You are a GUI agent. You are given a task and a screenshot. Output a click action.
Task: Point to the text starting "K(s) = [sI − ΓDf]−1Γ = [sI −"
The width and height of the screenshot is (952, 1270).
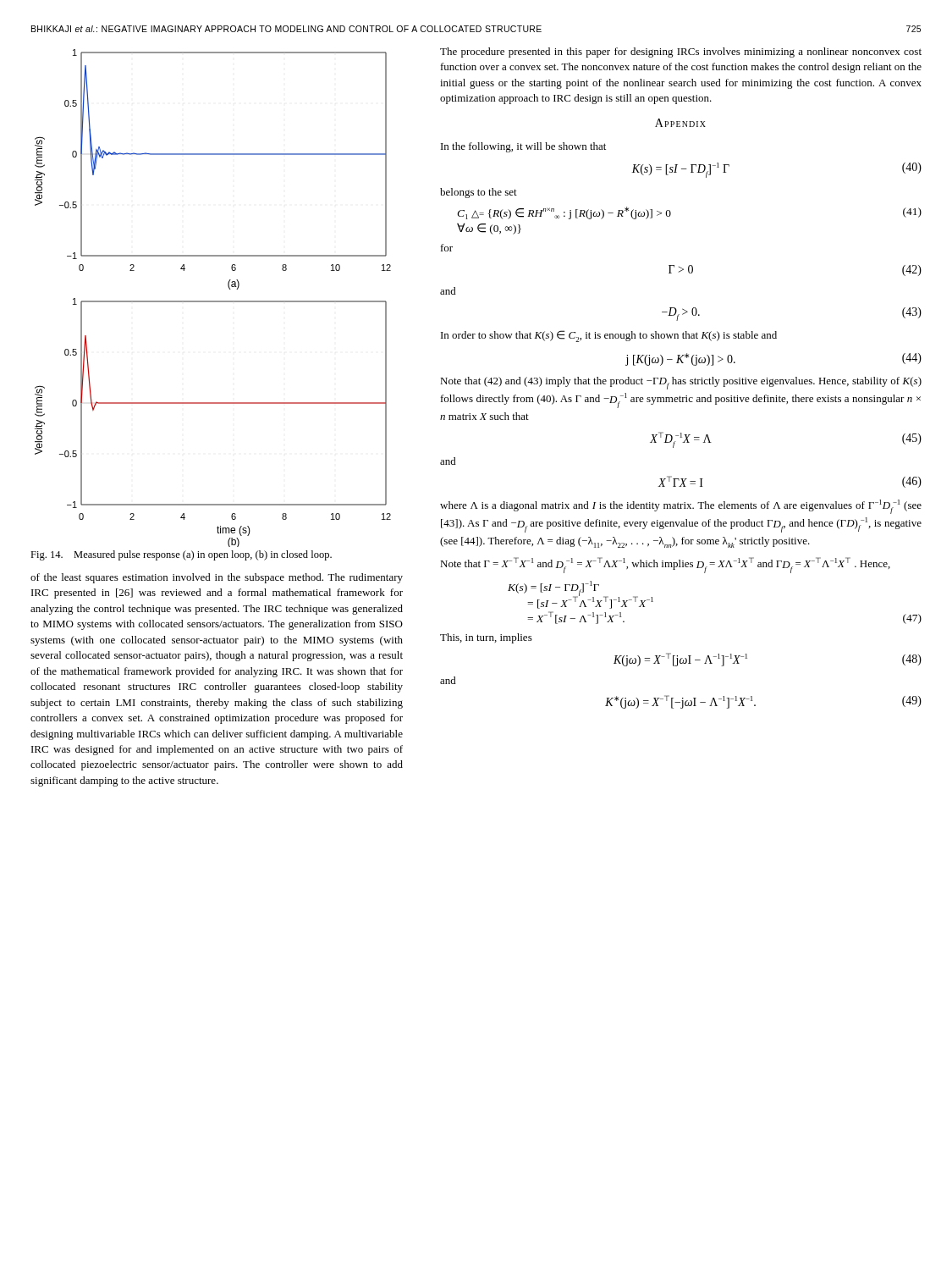point(581,595)
